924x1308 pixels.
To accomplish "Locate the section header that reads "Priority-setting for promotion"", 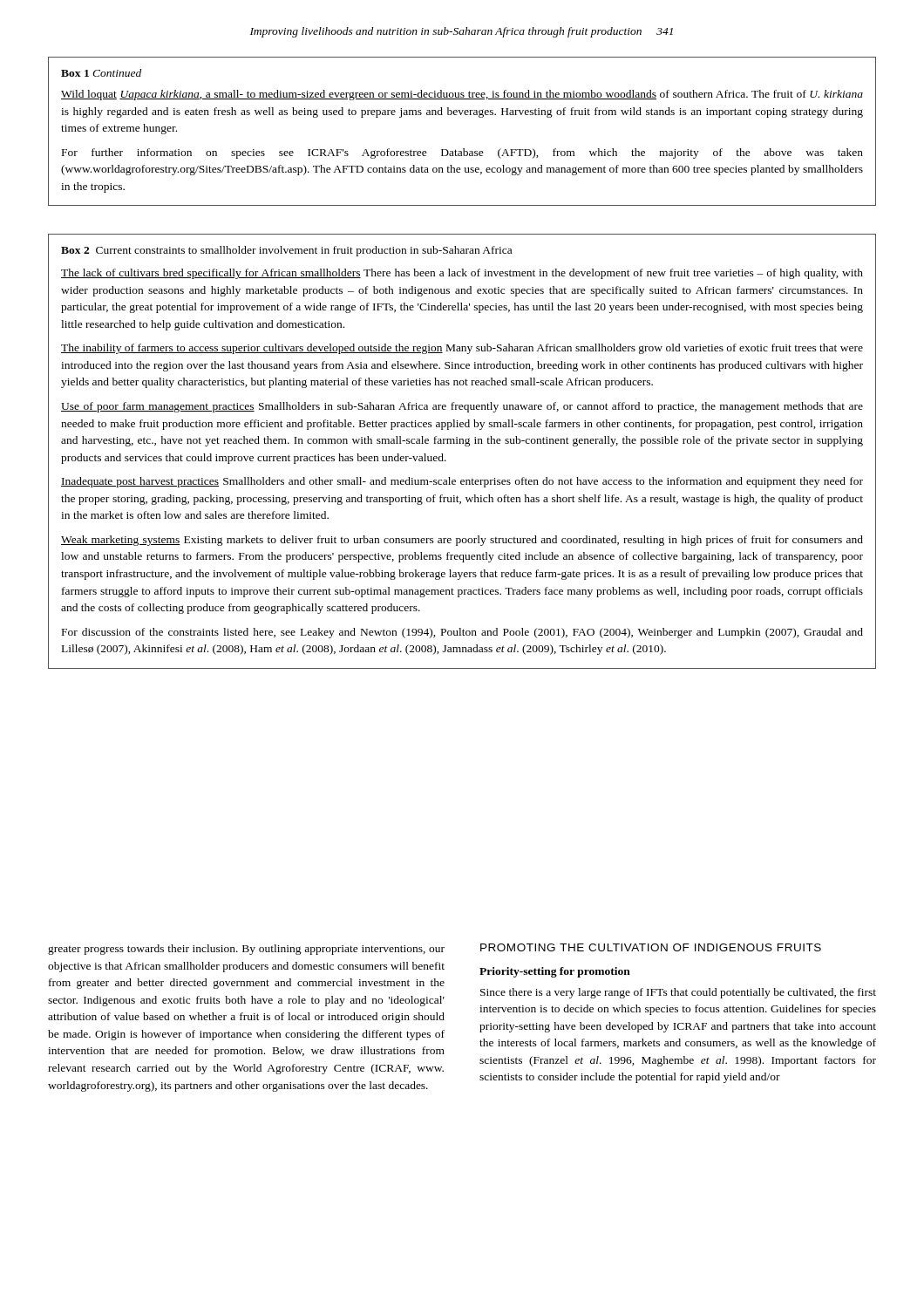I will tap(555, 971).
